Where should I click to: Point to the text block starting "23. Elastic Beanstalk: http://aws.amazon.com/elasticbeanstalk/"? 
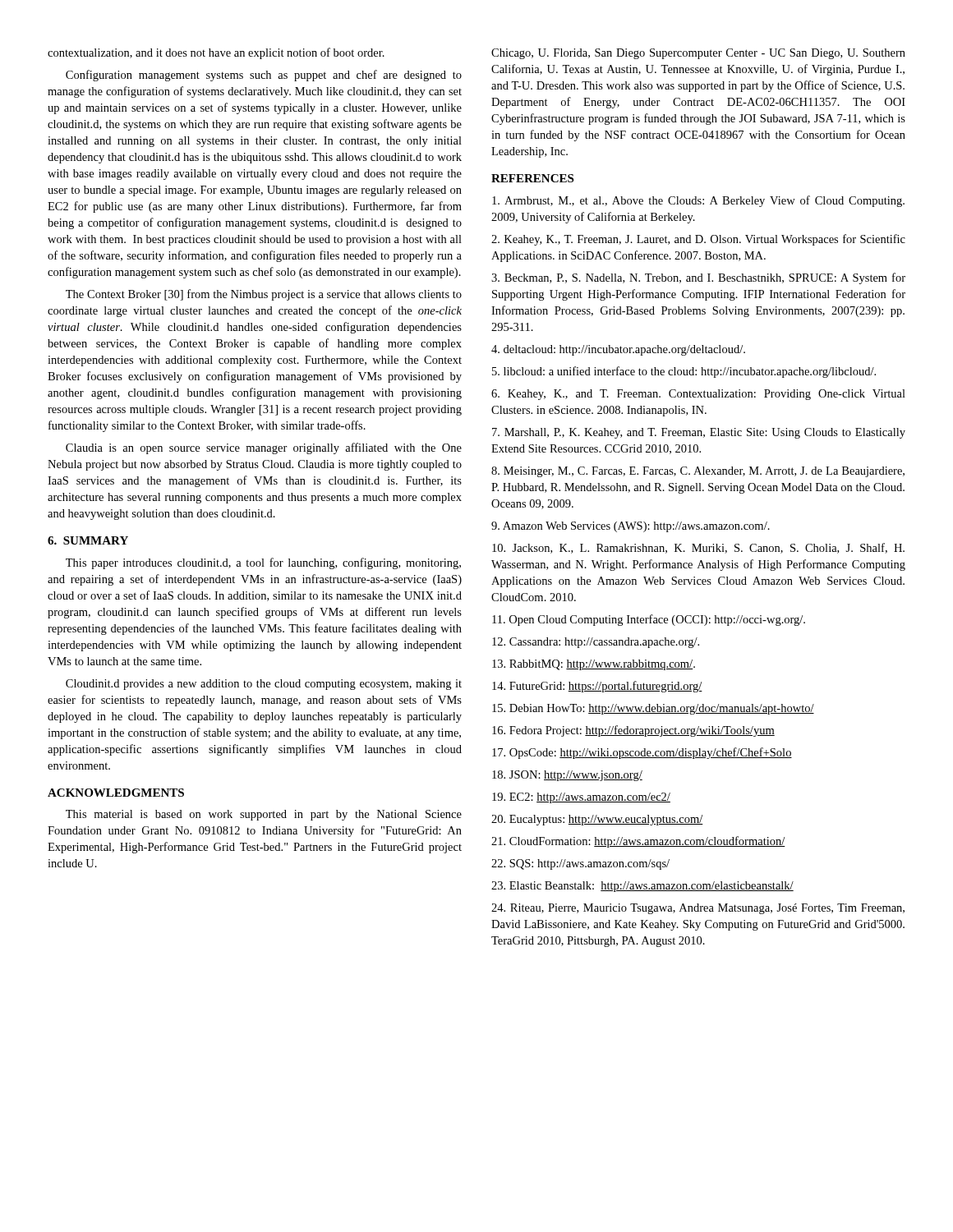pos(698,885)
